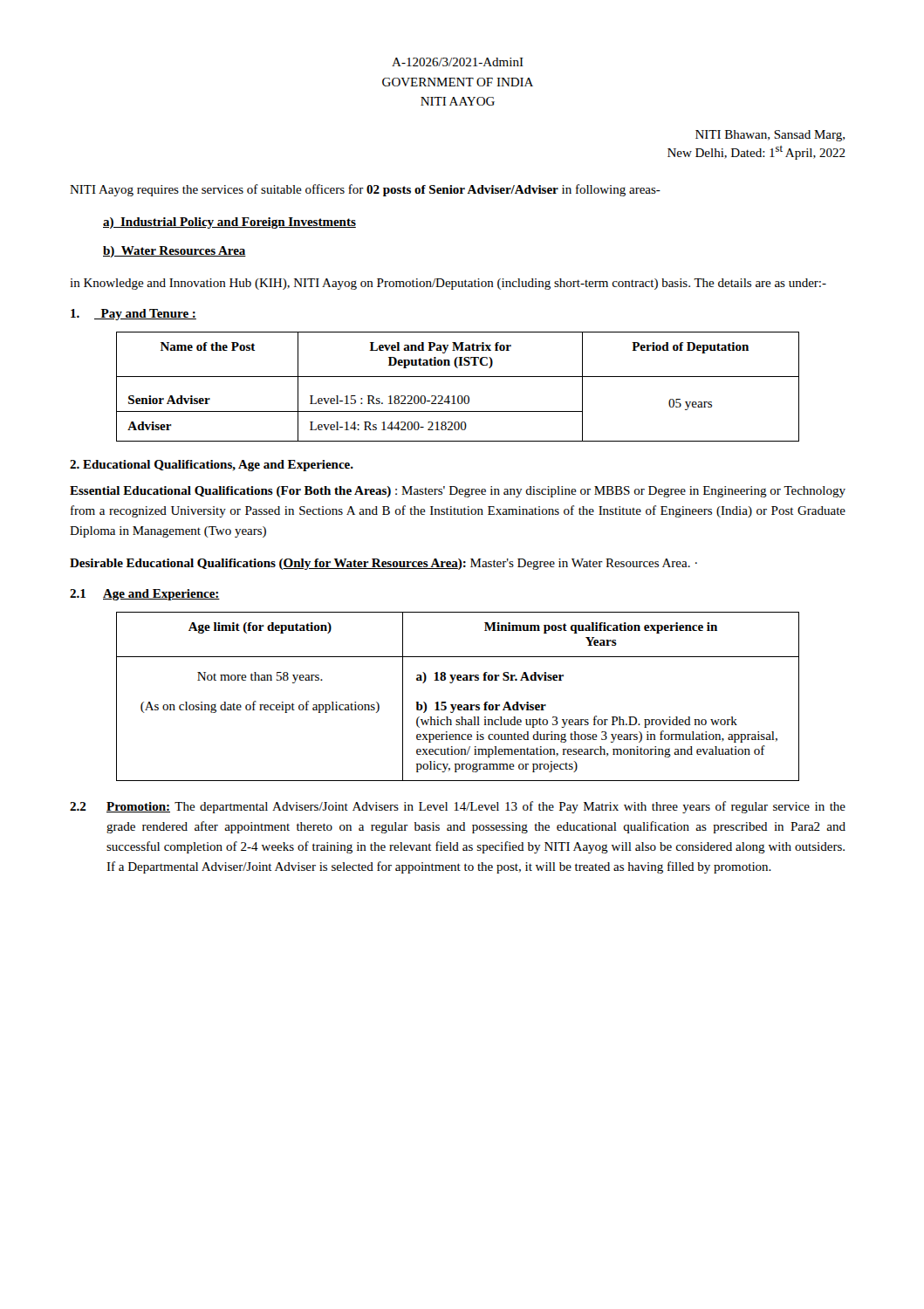Where does it say "b) Water Resources Area"?
The width and height of the screenshot is (924, 1309).
click(174, 250)
